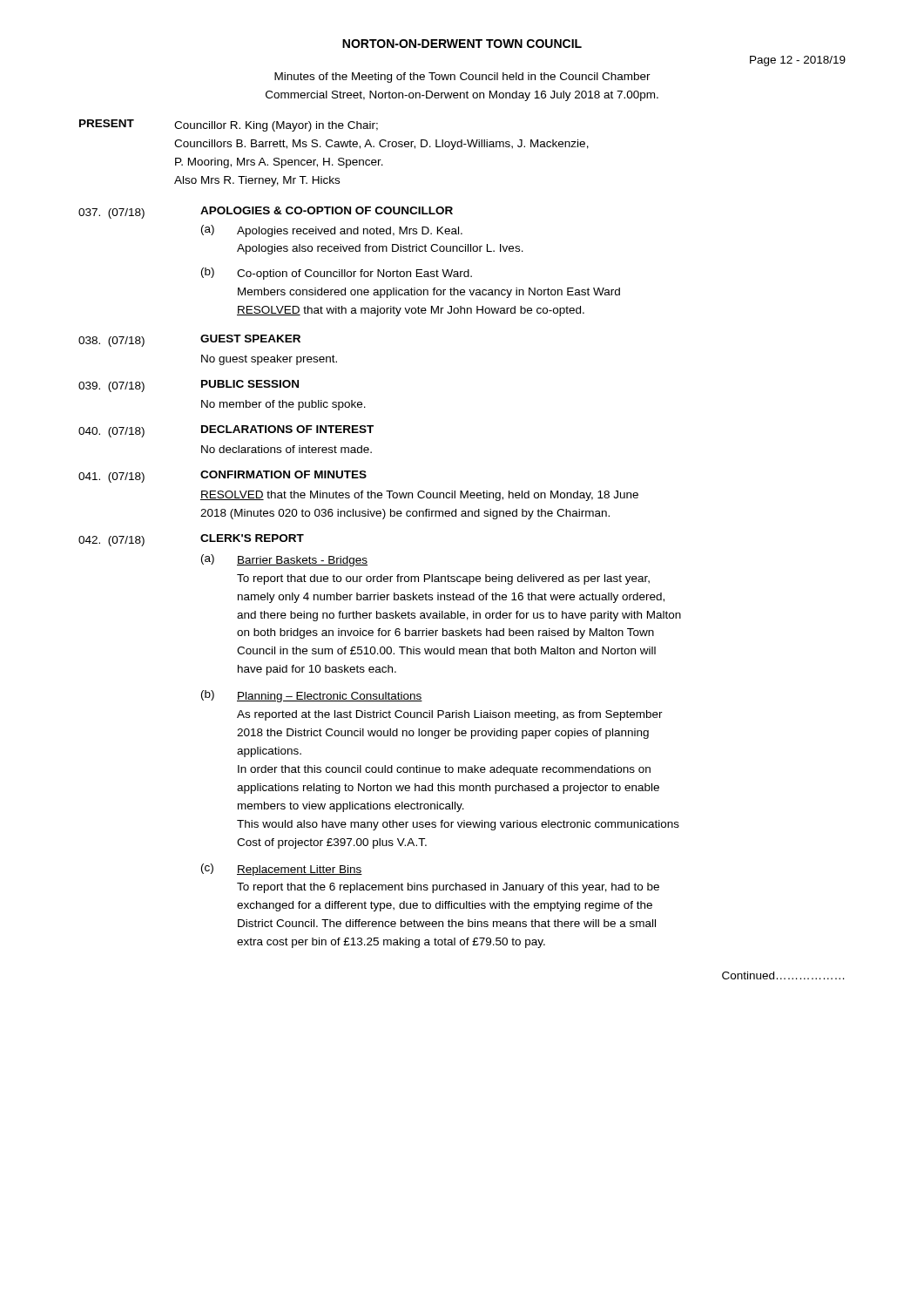Locate the section header that says "040. (07/18)"

pos(112,431)
